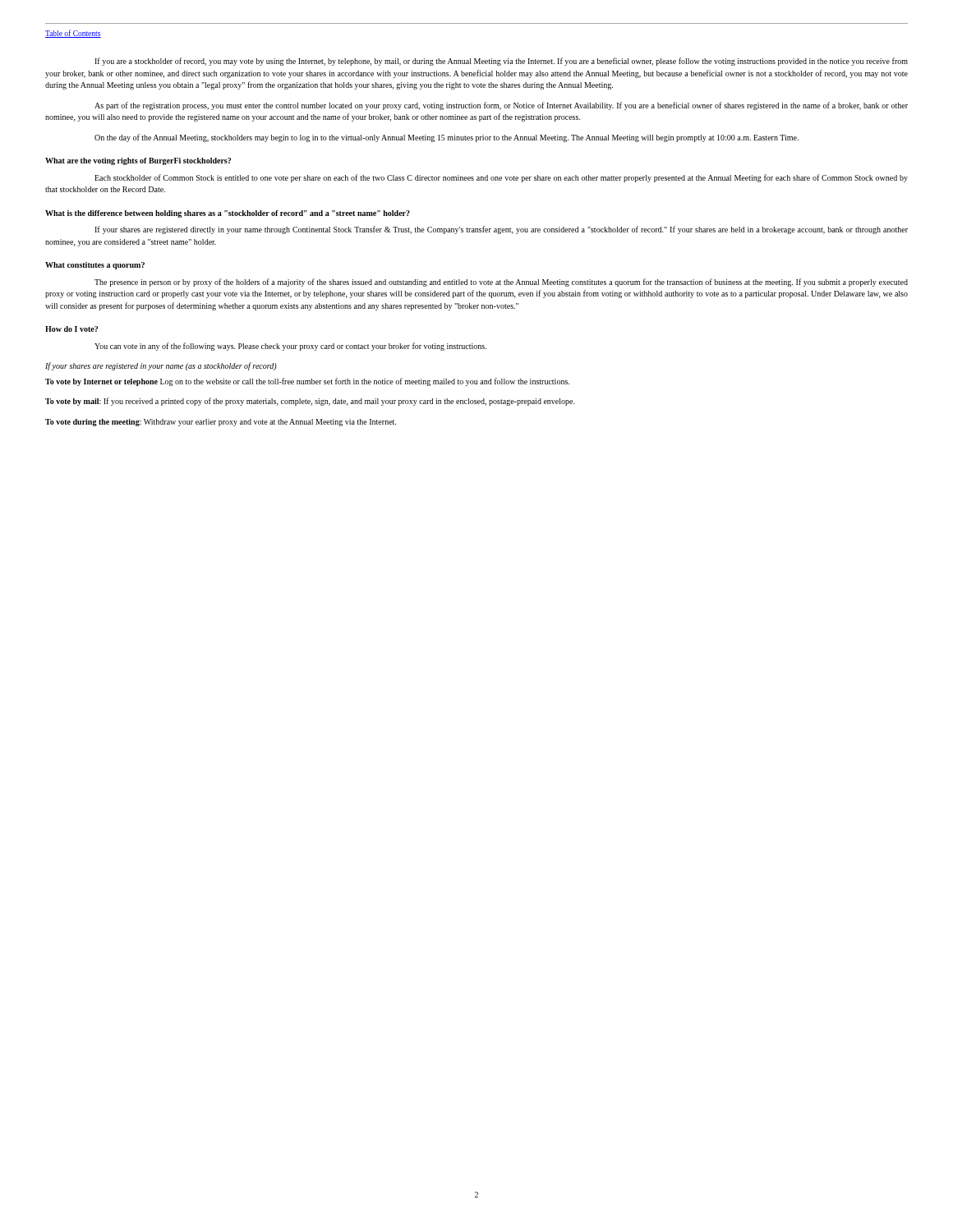
Task: Locate the text block with the text "The presence in"
Action: click(476, 294)
